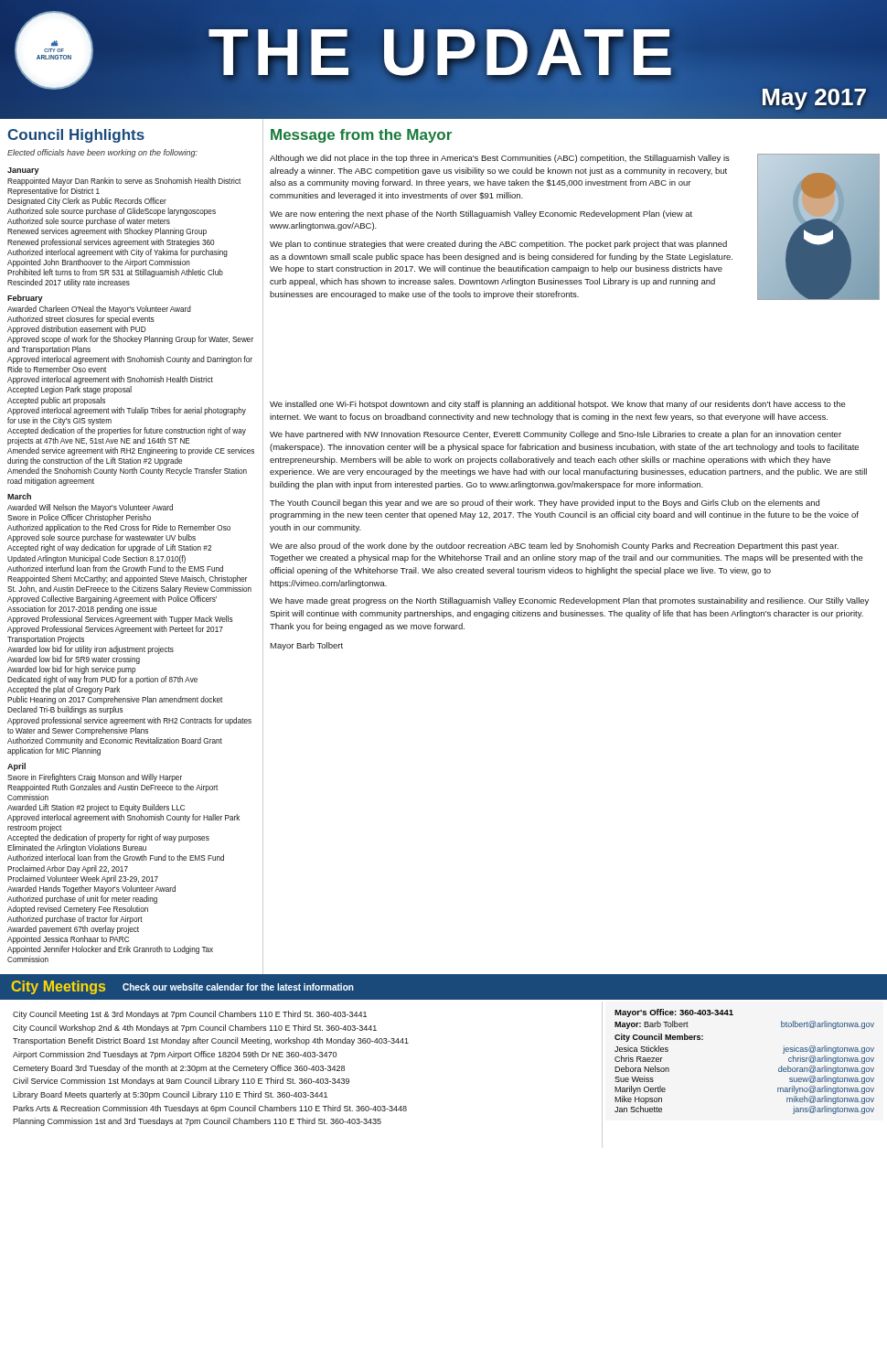Find the passage starting "Awarded Lift Station #2"
Viewport: 887px width, 1372px height.
96,808
